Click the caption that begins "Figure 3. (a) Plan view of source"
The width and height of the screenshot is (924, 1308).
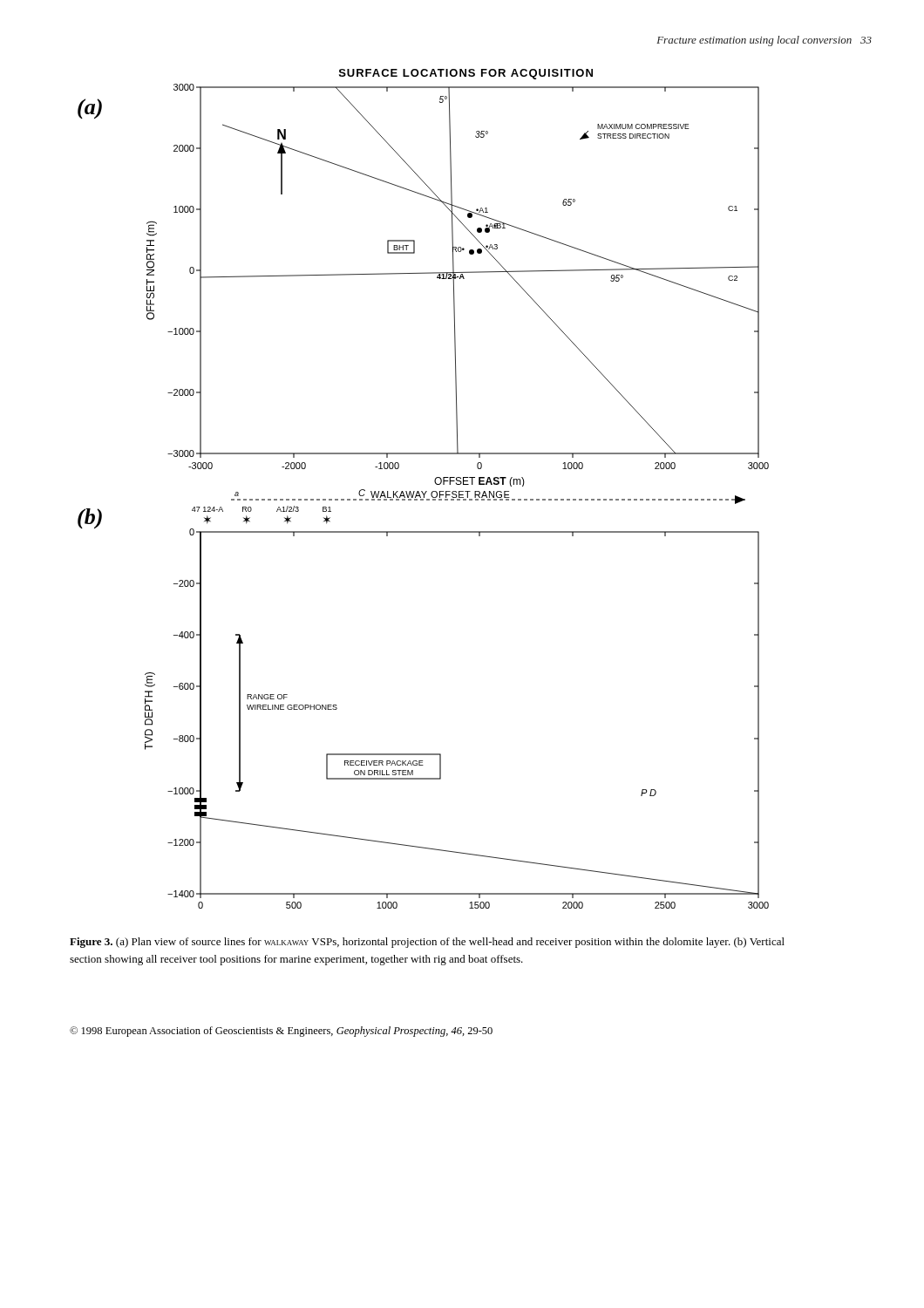click(427, 950)
